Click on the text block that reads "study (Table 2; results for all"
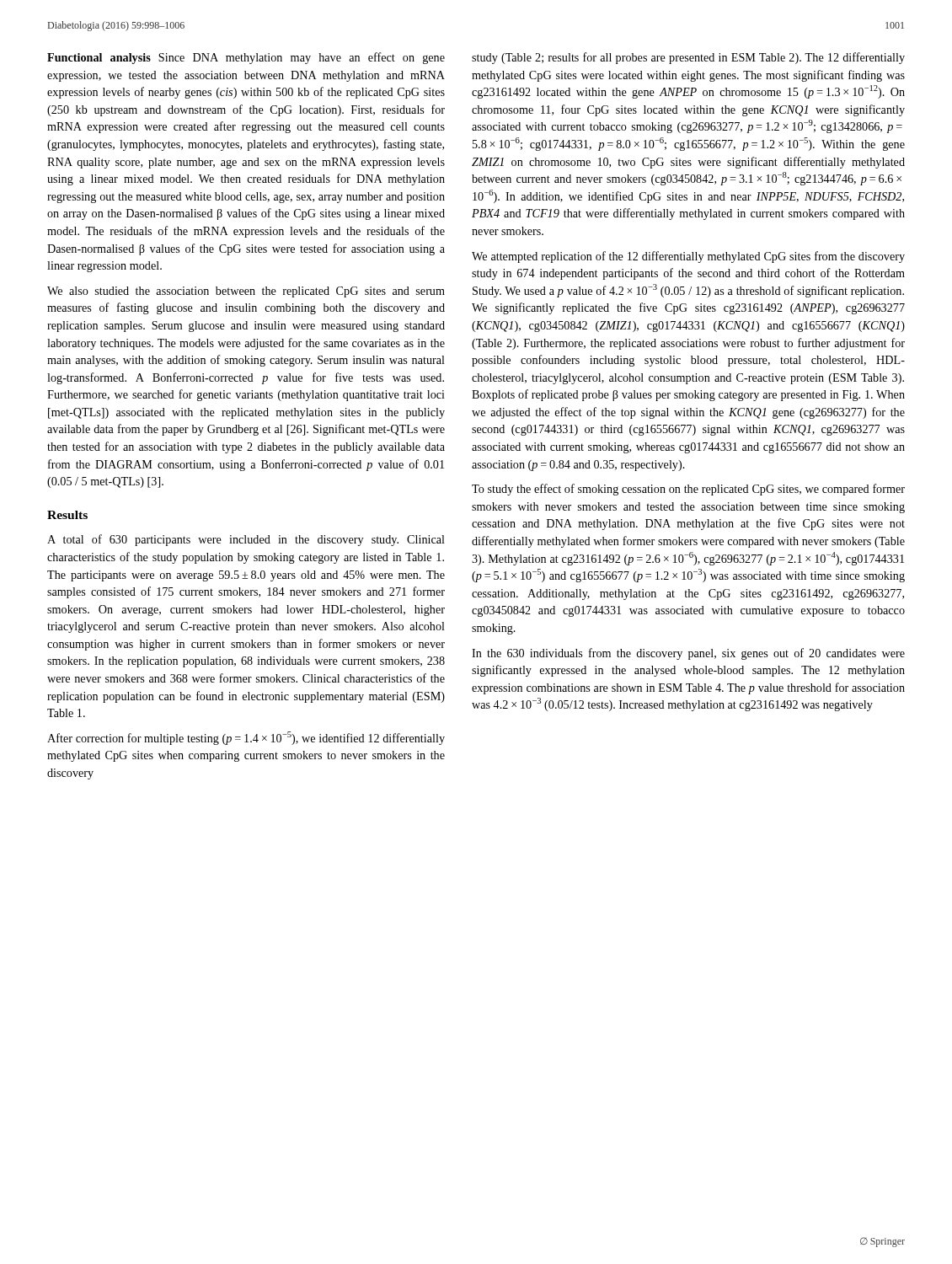 click(x=688, y=144)
